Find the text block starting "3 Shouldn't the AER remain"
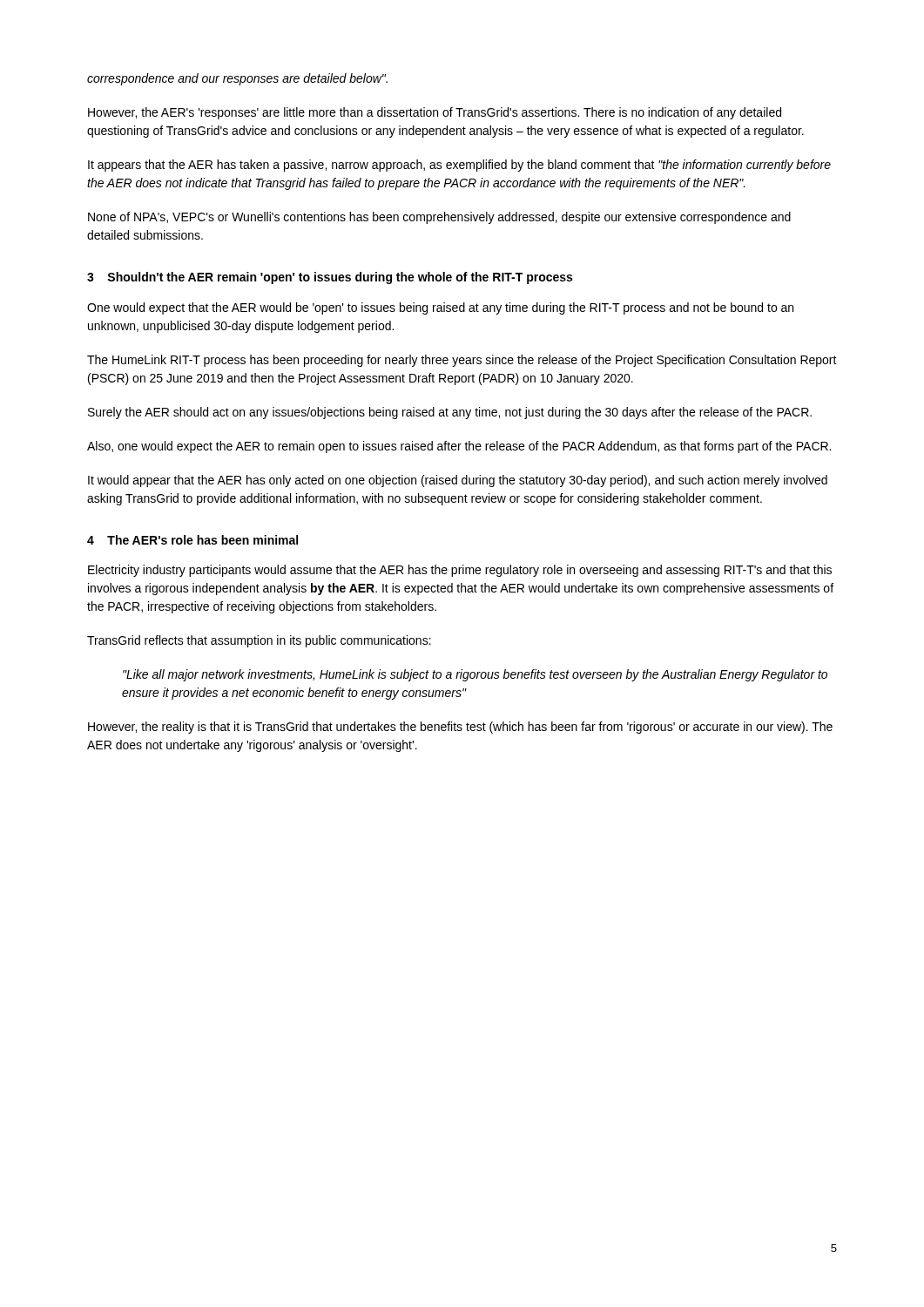This screenshot has height=1307, width=924. point(330,277)
